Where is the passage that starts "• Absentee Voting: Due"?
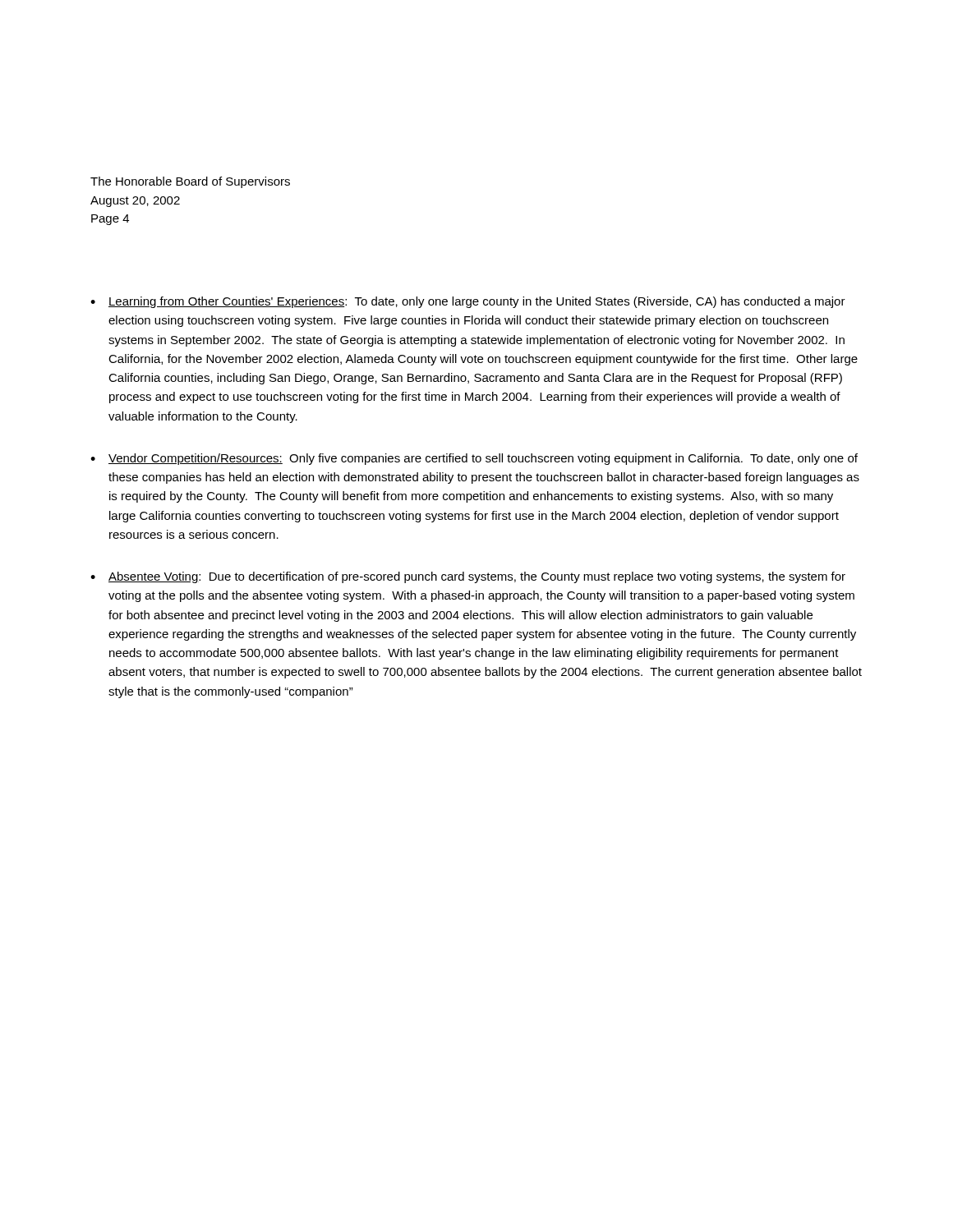The height and width of the screenshot is (1232, 953). tap(476, 634)
